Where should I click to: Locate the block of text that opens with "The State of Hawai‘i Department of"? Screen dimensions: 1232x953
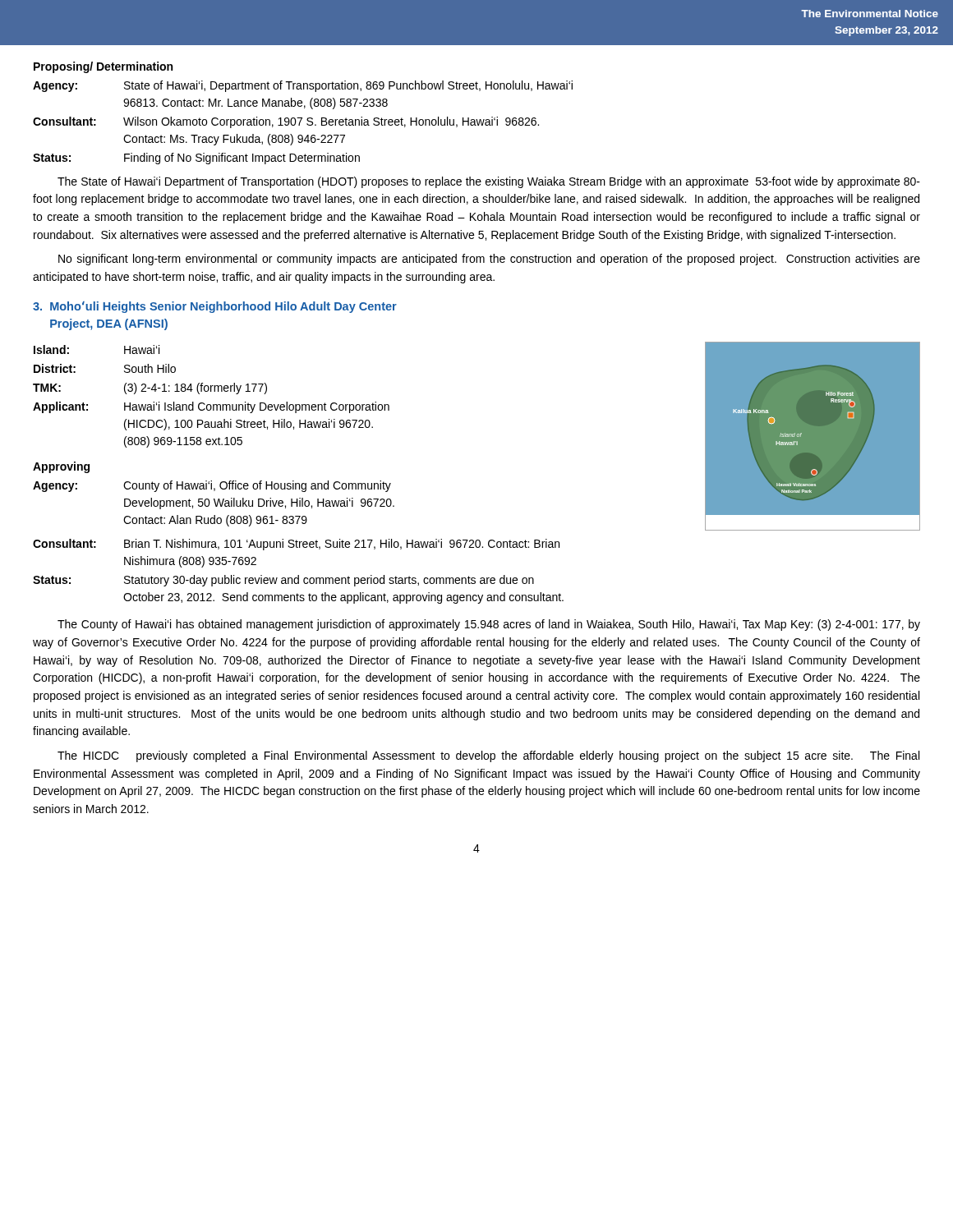pos(476,208)
